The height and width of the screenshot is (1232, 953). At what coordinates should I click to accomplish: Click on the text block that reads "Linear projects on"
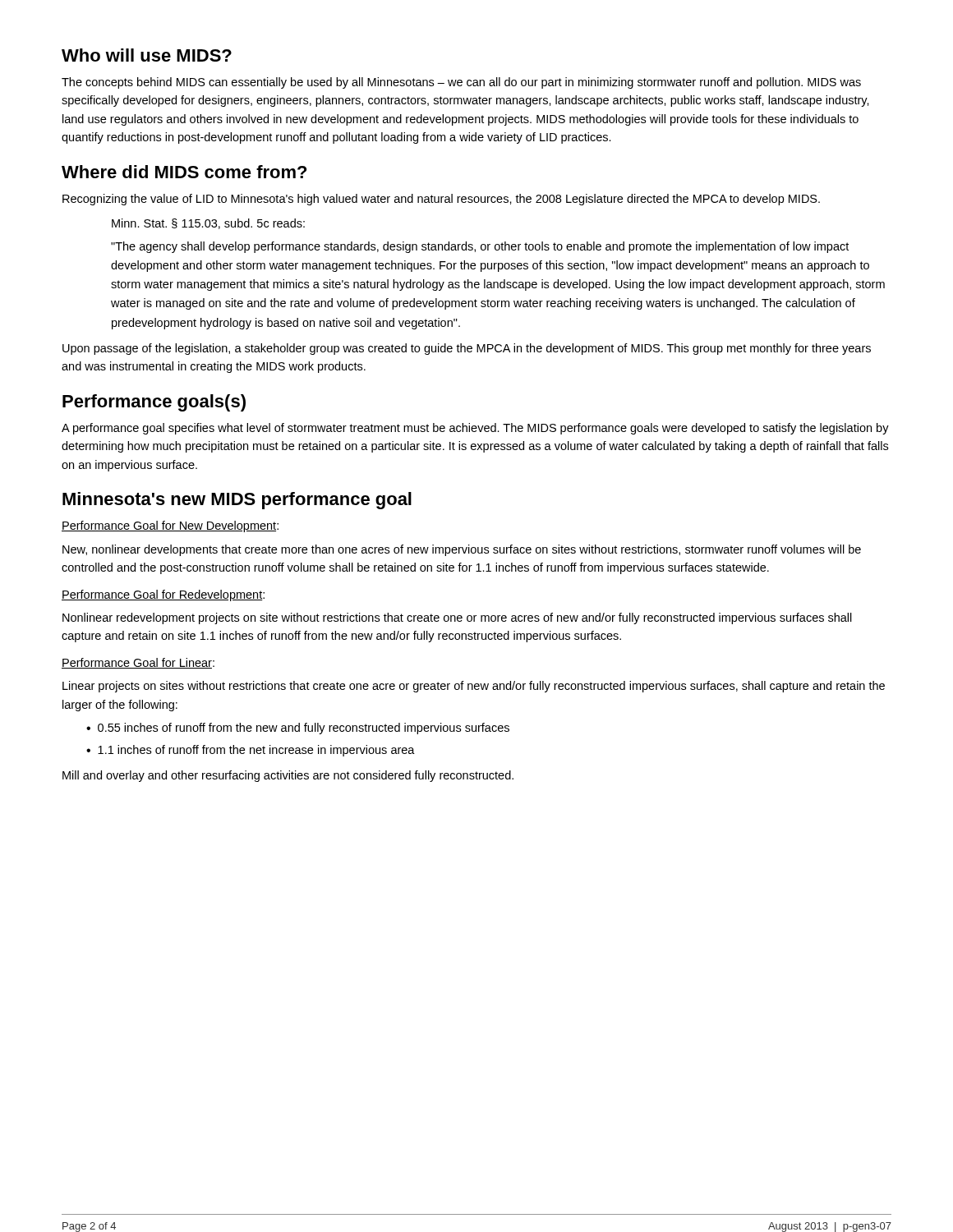473,695
